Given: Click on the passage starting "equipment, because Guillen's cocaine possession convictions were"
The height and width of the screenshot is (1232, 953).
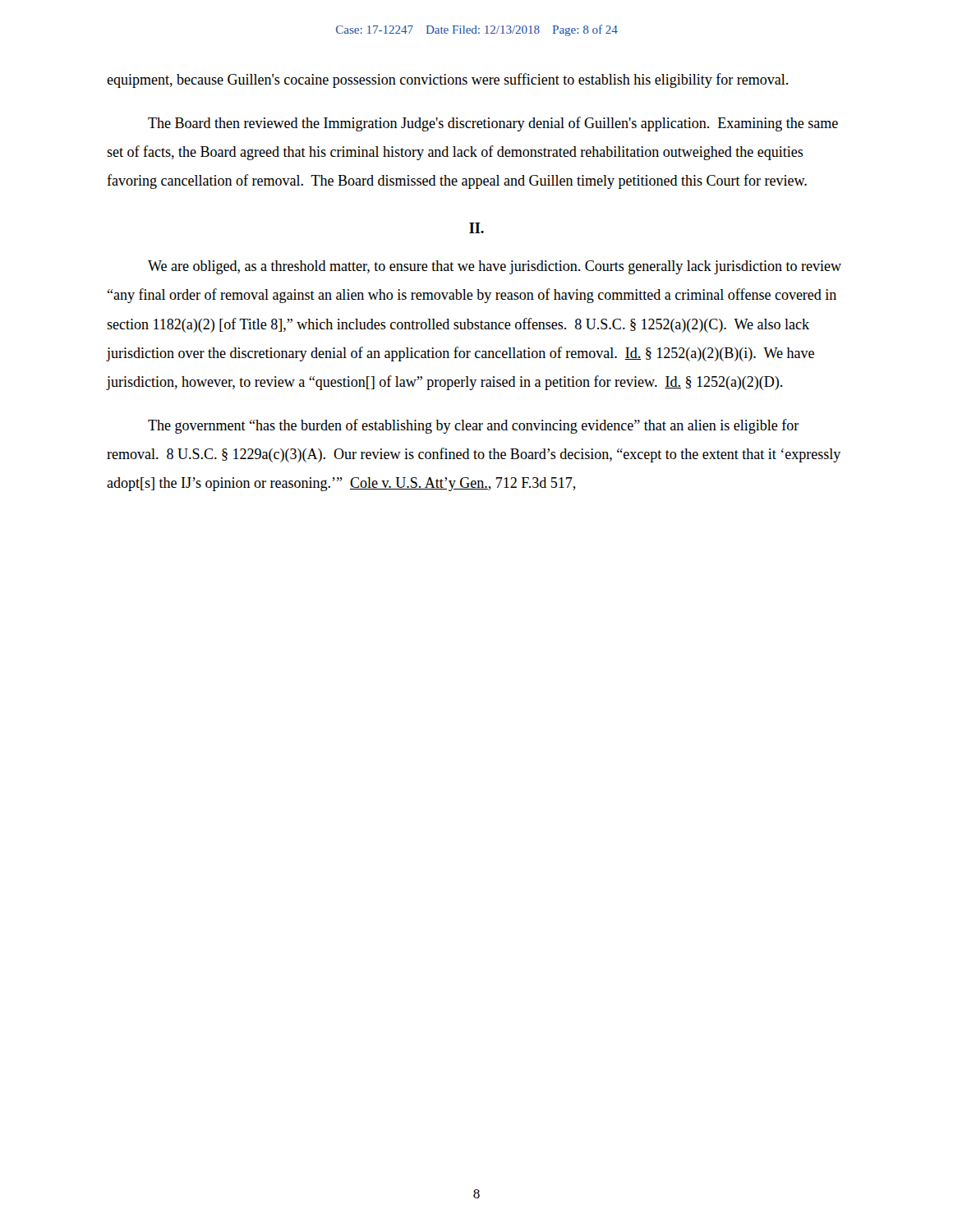Looking at the screenshot, I should point(448,80).
